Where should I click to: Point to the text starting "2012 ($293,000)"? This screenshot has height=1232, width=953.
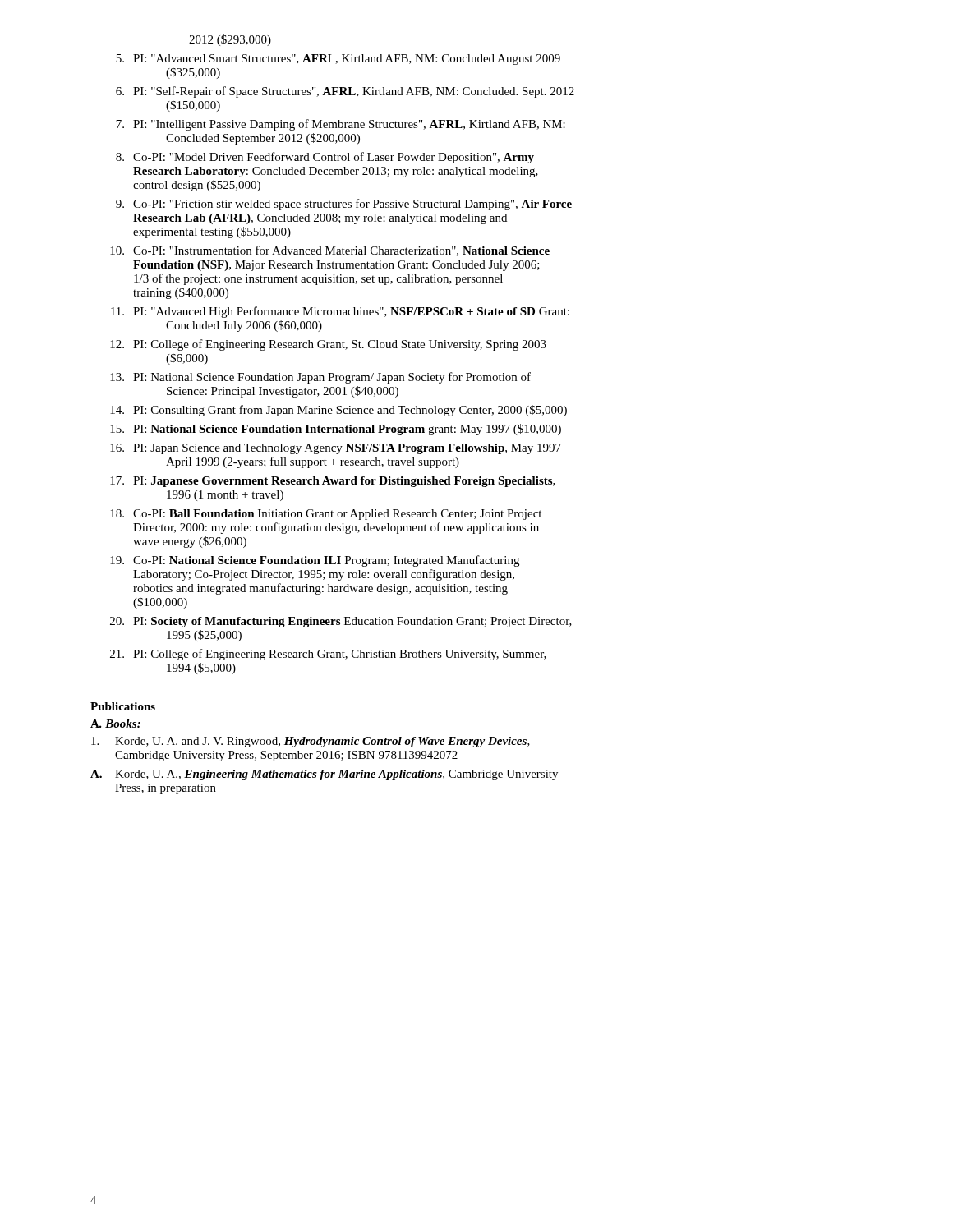click(x=230, y=40)
